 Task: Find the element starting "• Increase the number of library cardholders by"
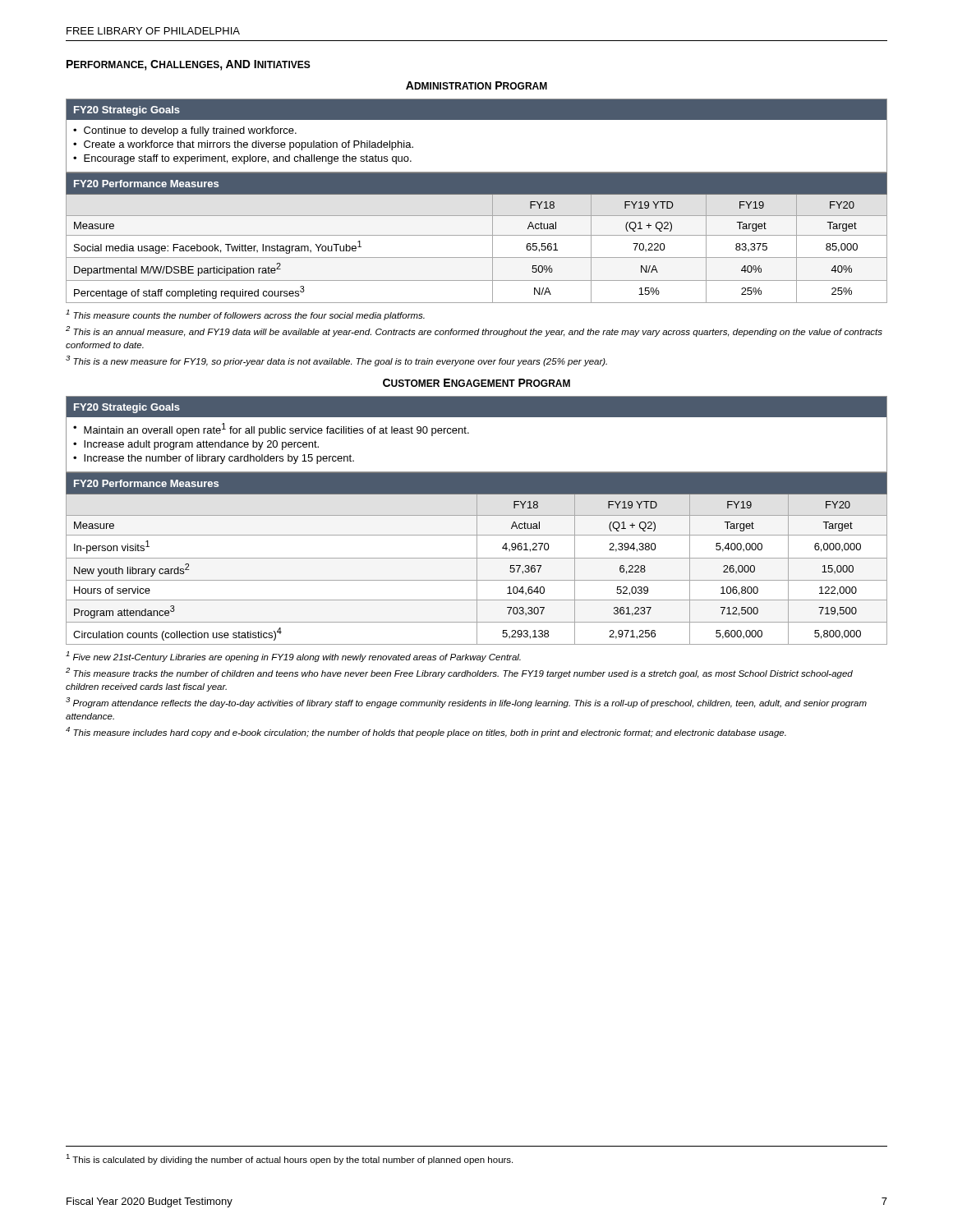[214, 458]
